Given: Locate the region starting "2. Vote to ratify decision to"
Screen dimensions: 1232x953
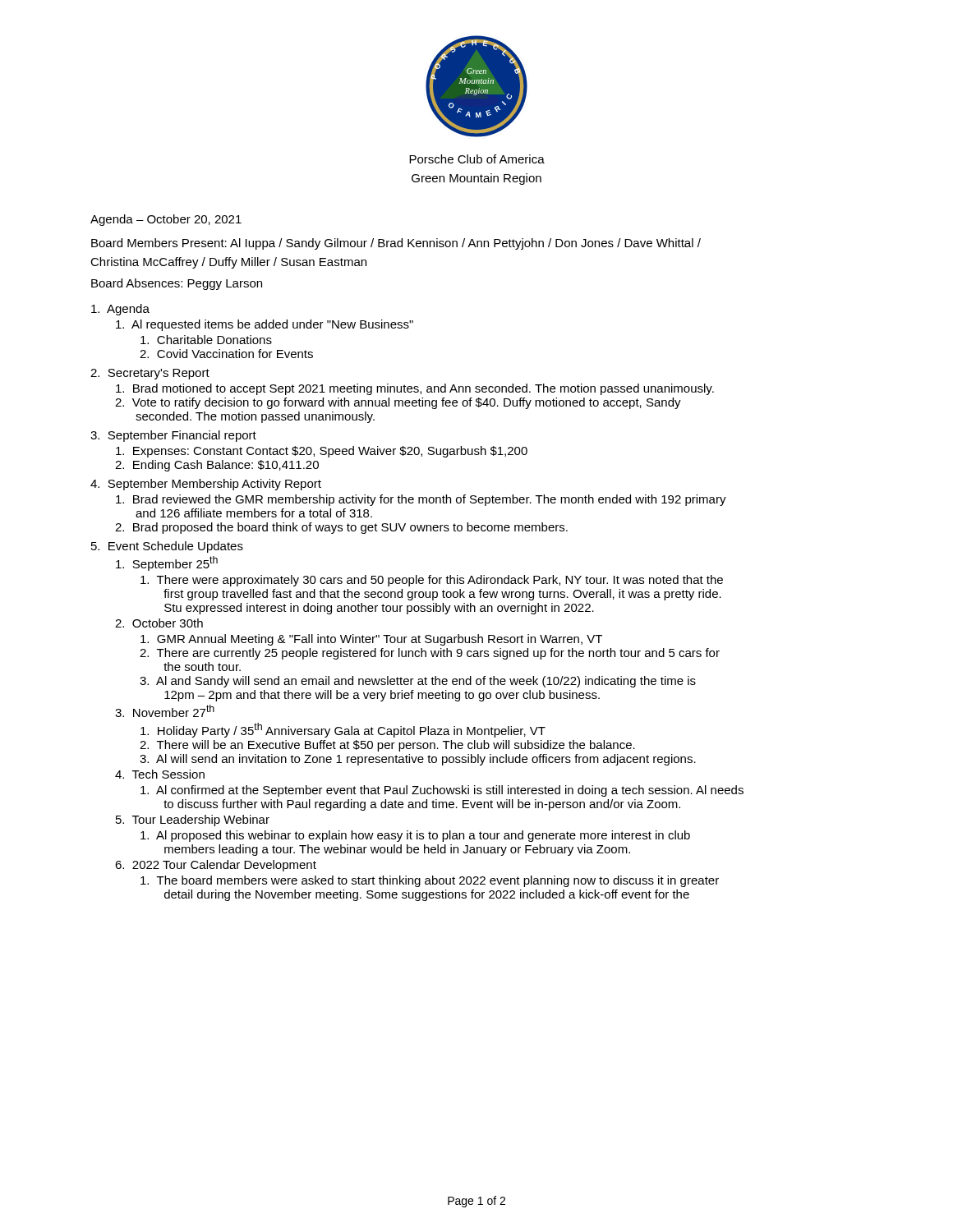Looking at the screenshot, I should (x=398, y=409).
